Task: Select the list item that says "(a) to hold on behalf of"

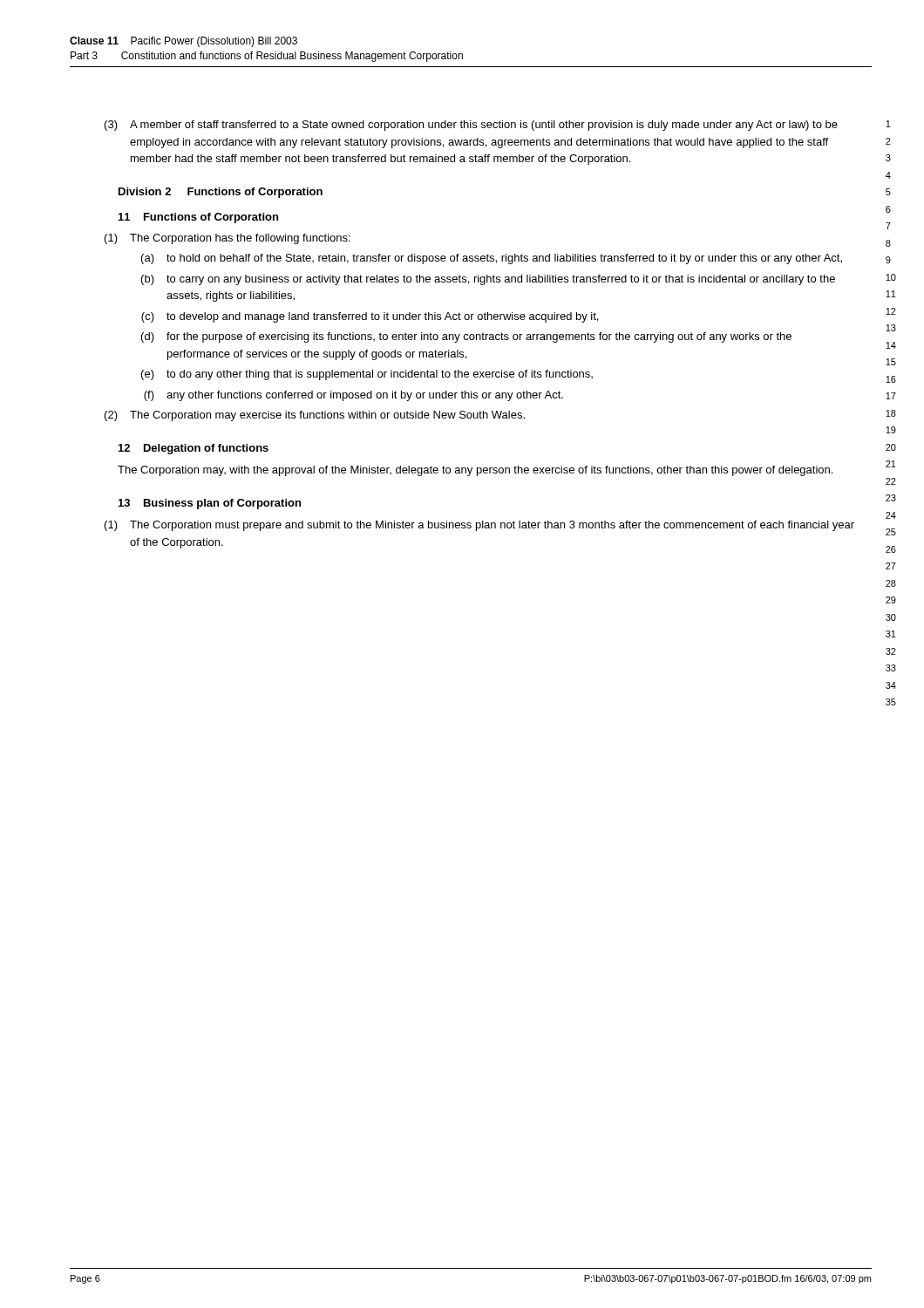Action: coord(488,258)
